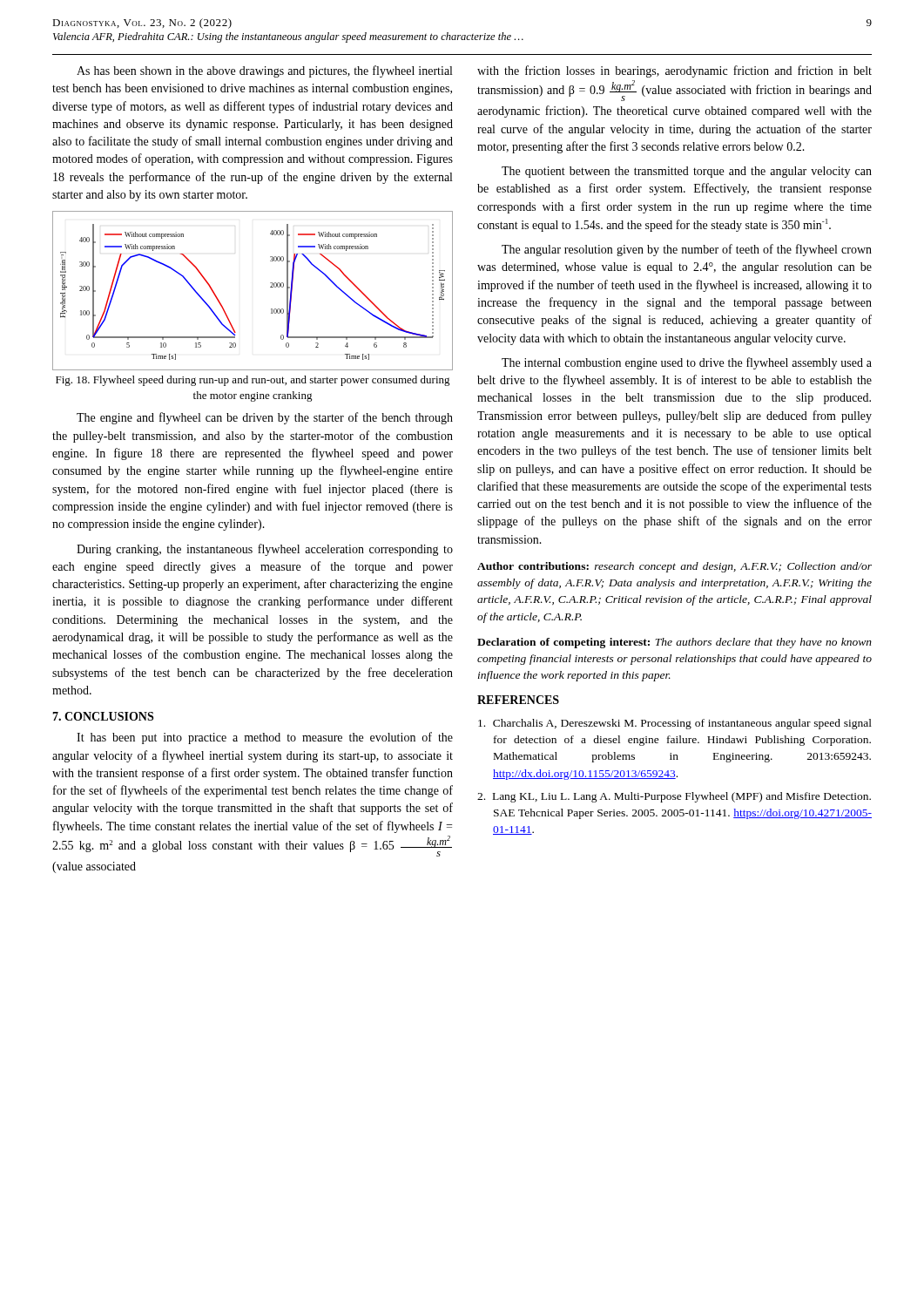Screen dimensions: 1307x924
Task: Point to the block beginning "The internal combustion engine used to"
Action: click(x=674, y=452)
